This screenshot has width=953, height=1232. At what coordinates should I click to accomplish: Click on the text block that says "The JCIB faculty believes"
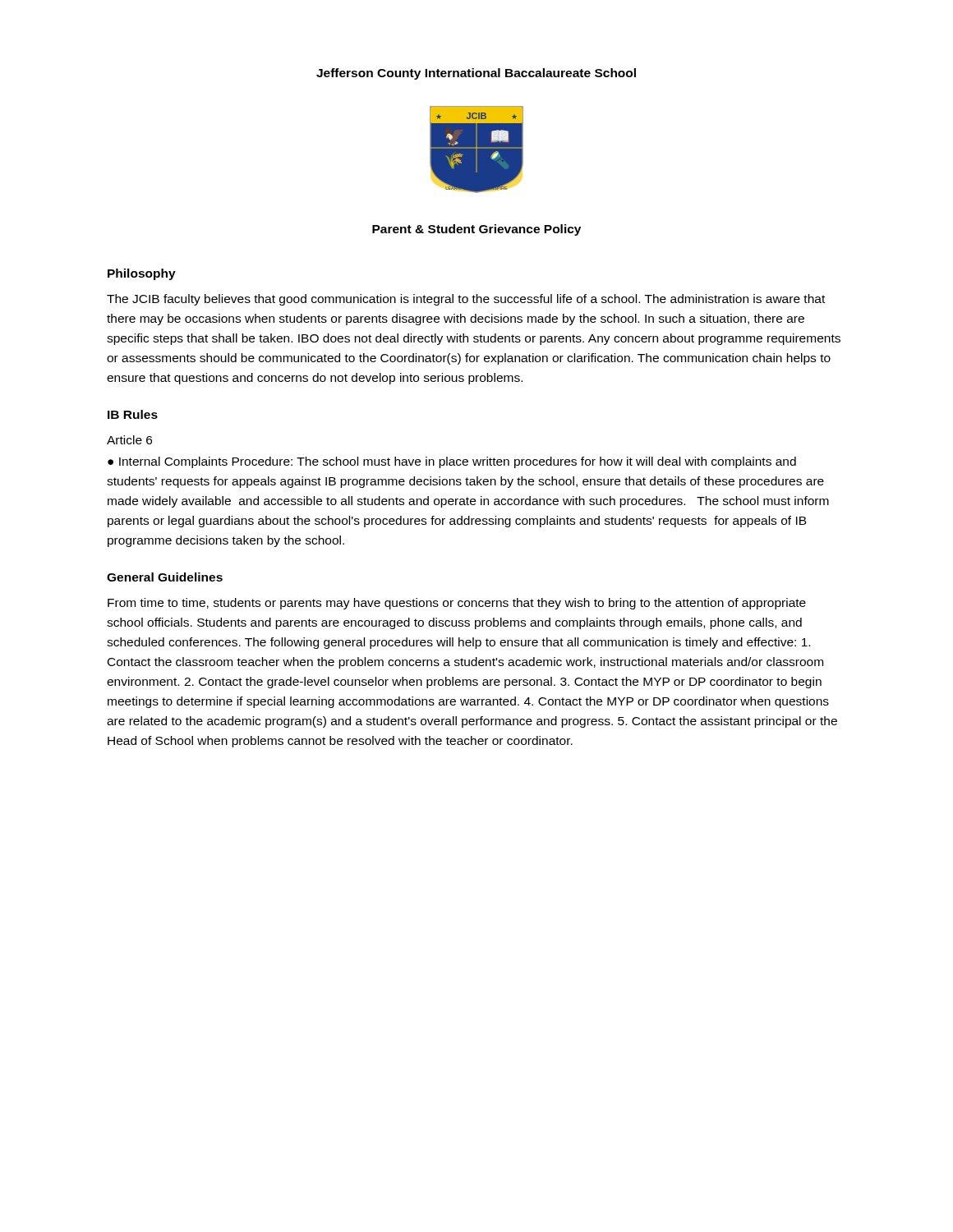point(474,338)
